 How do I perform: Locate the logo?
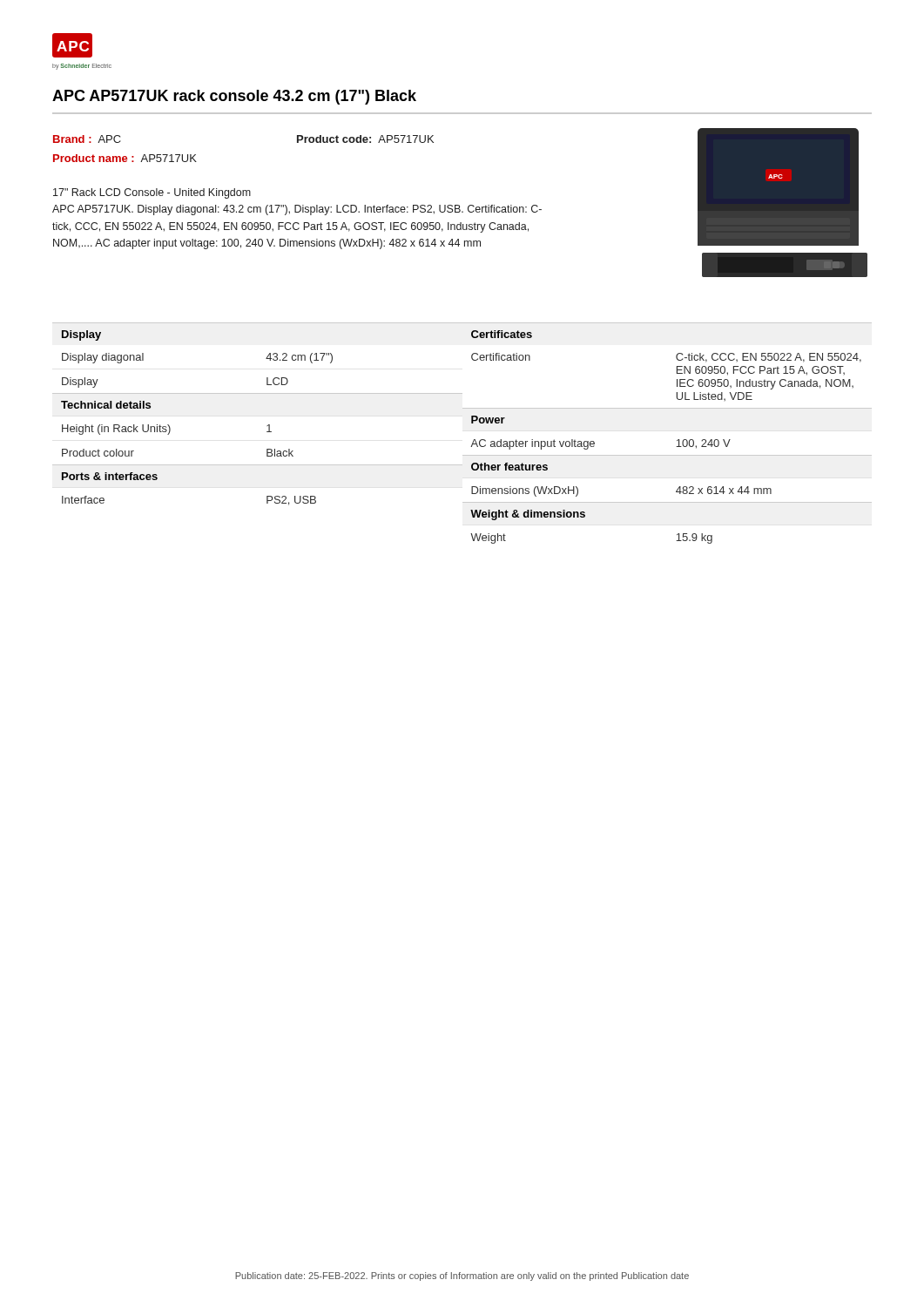[91, 53]
